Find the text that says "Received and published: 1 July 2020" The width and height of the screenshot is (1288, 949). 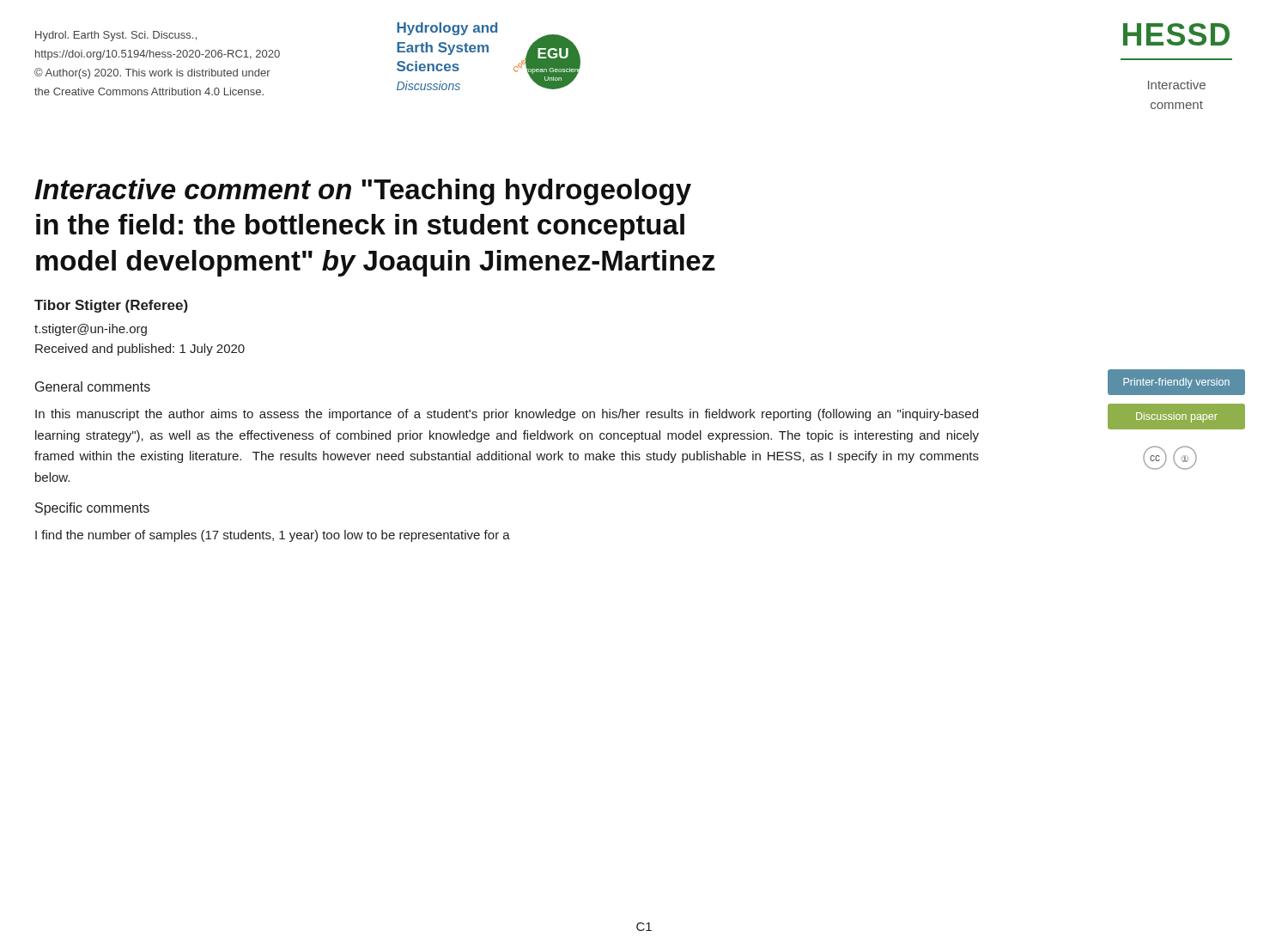coord(140,348)
